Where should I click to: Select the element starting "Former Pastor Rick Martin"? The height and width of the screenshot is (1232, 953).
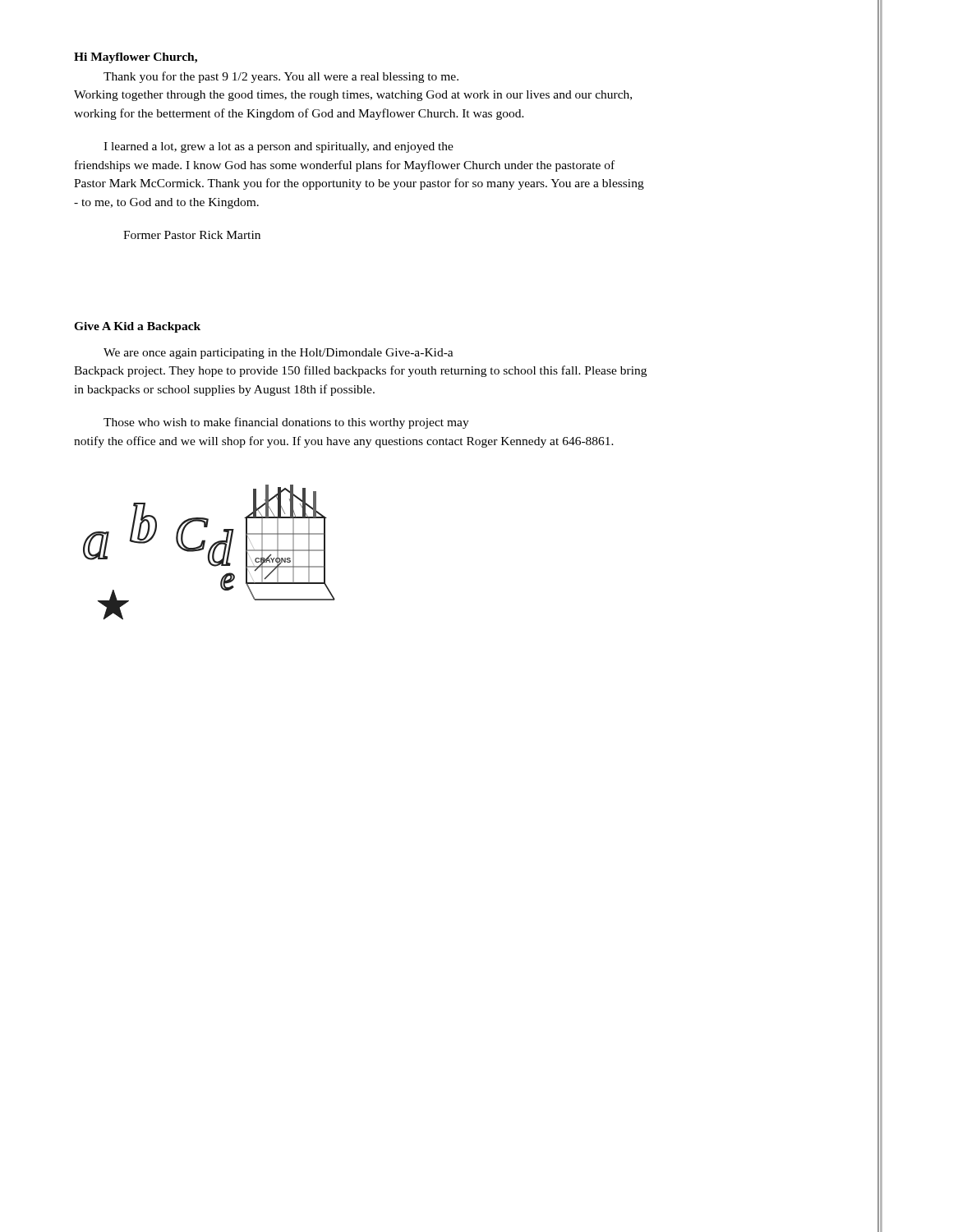point(192,235)
